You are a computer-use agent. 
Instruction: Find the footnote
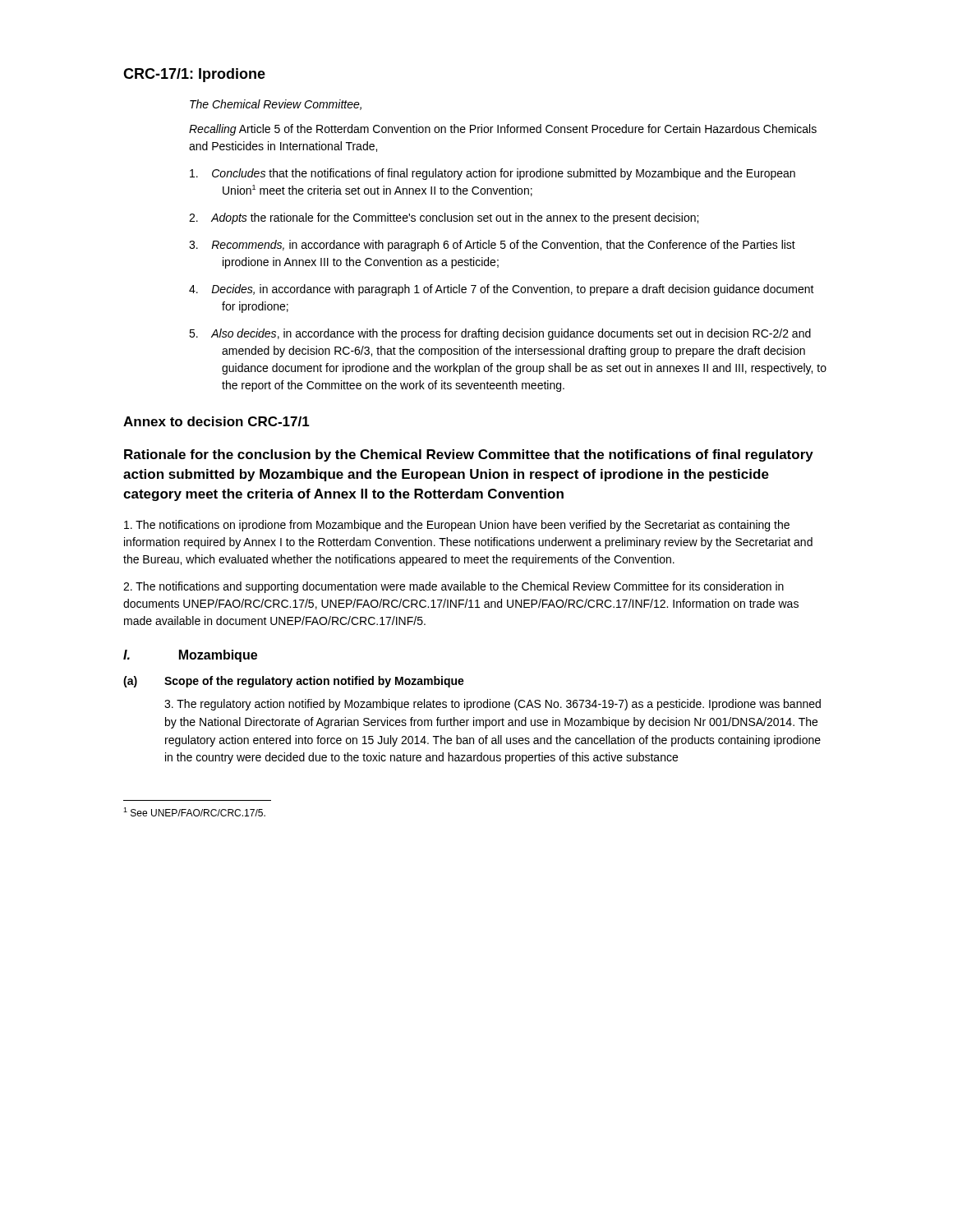(x=195, y=812)
